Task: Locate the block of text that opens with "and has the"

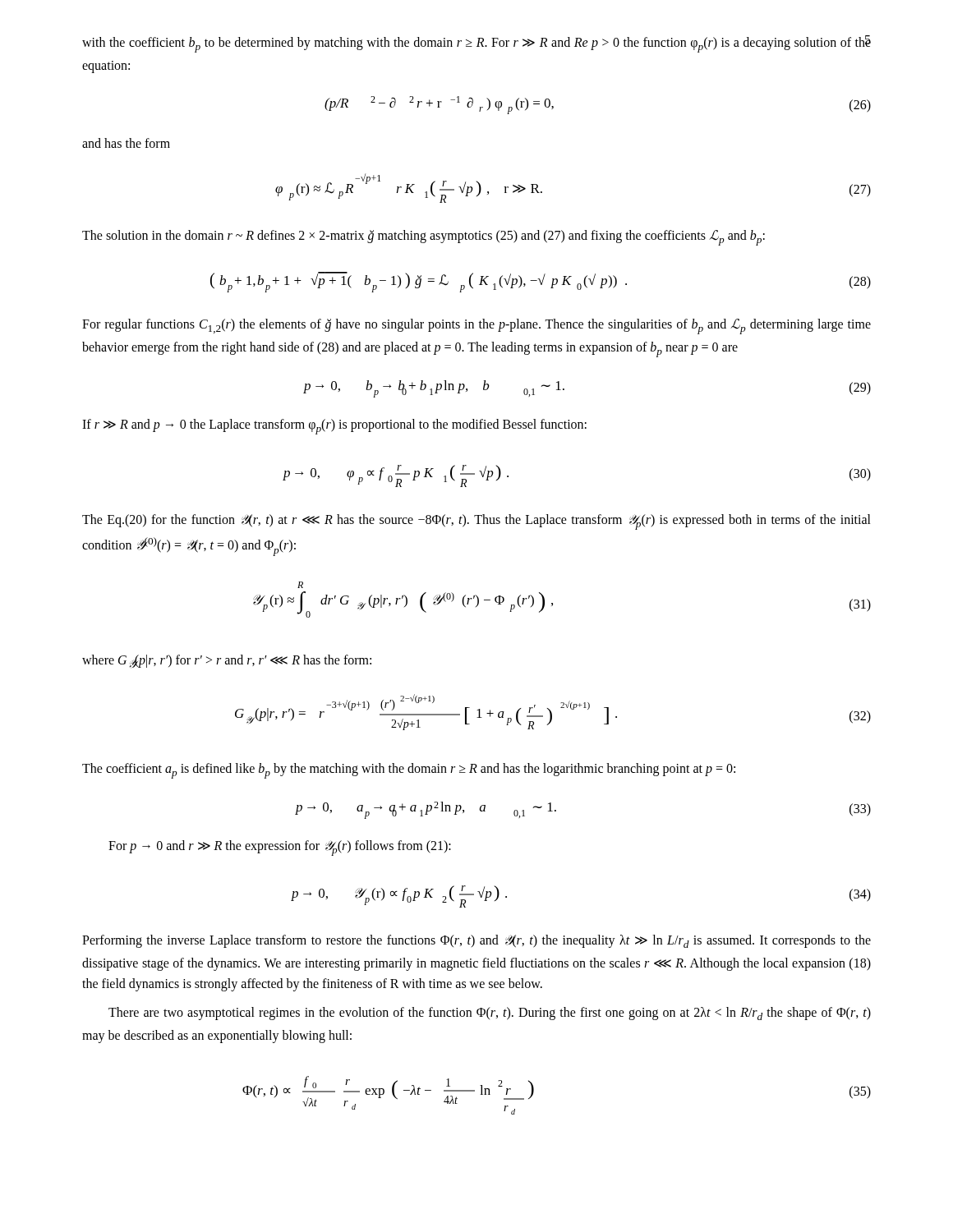Action: coord(126,143)
